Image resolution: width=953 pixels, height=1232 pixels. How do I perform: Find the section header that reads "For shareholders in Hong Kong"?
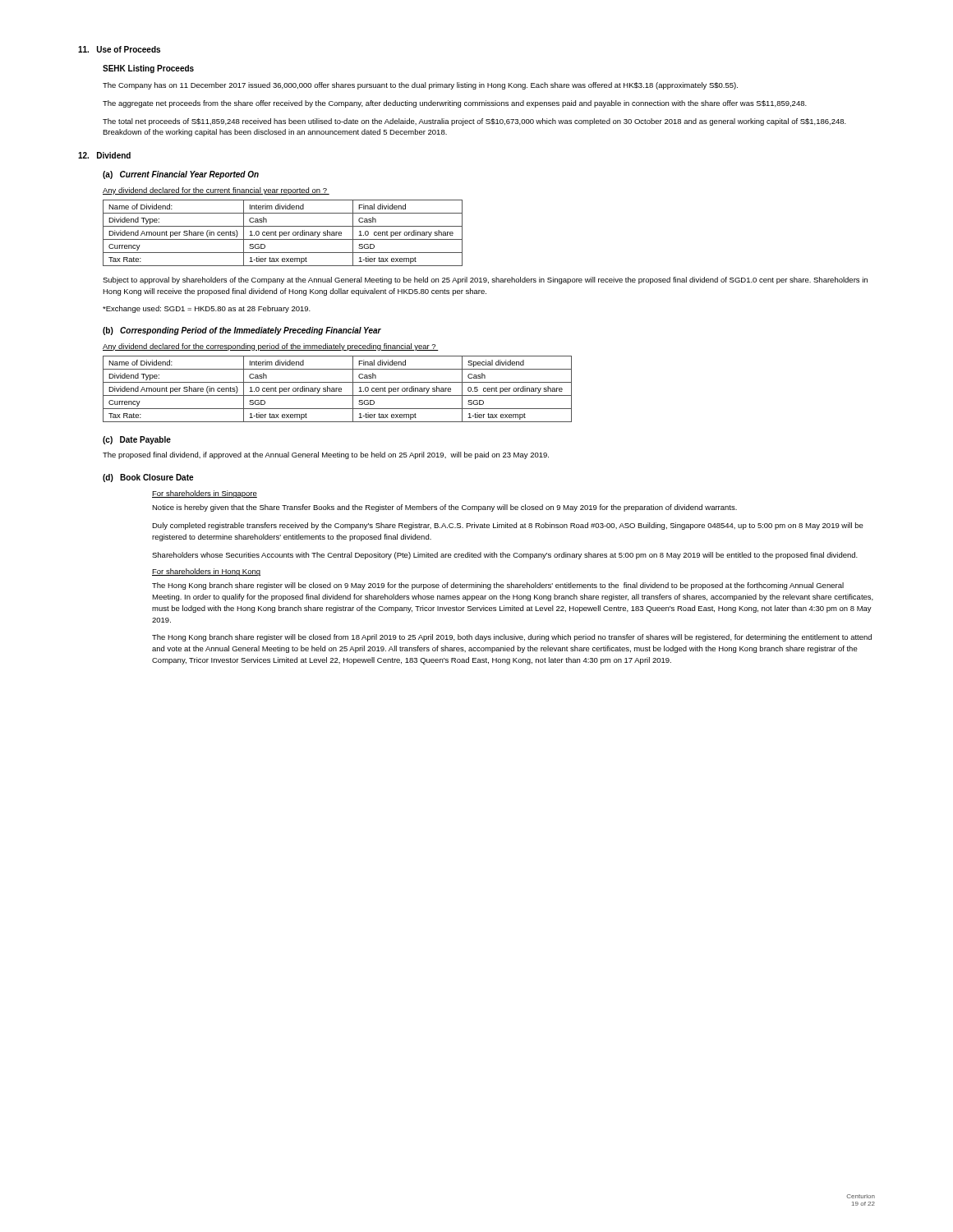[x=206, y=572]
